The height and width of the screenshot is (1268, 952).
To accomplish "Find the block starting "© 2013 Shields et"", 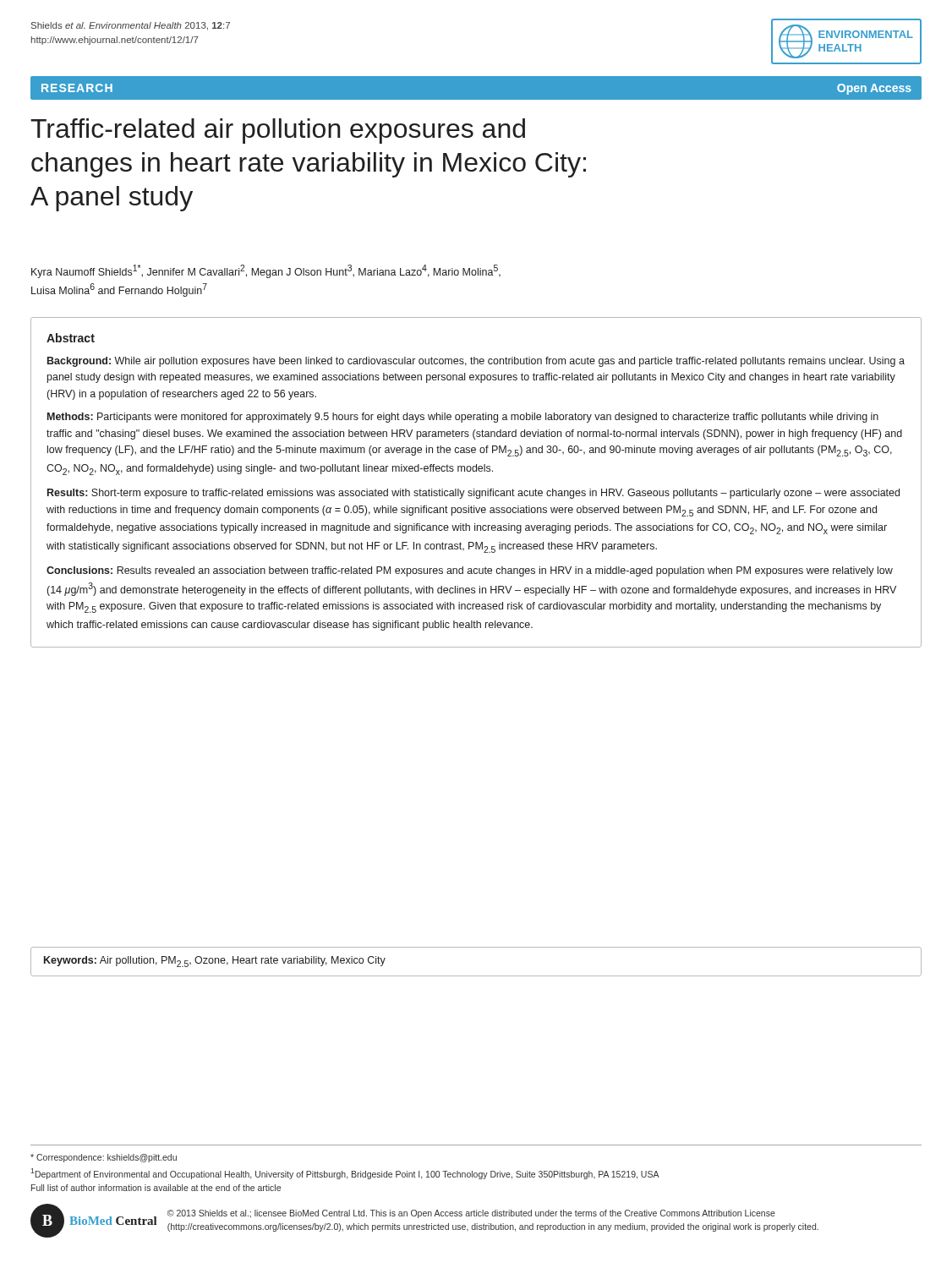I will (x=493, y=1220).
